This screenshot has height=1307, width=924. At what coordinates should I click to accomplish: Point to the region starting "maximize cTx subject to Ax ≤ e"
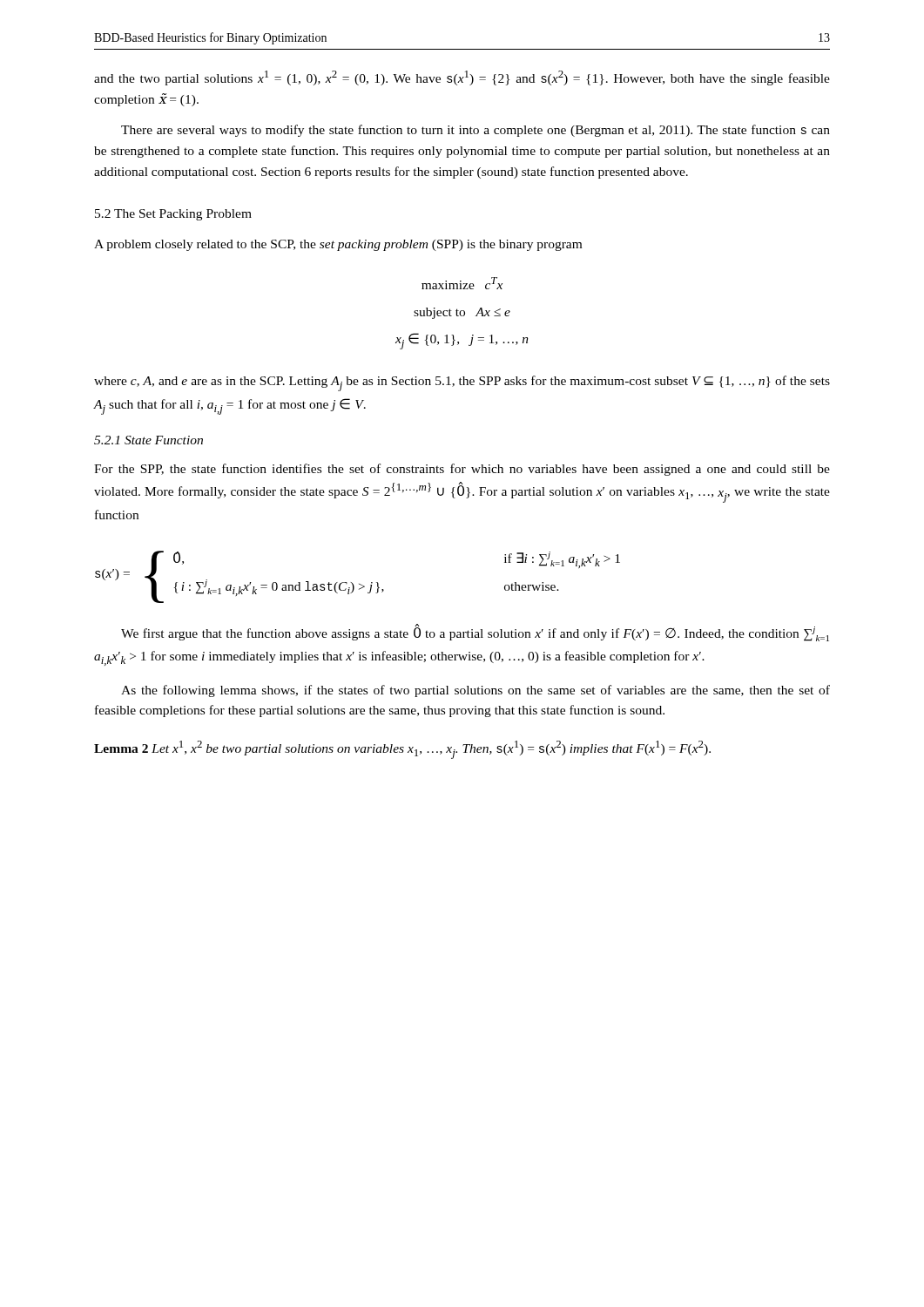[462, 312]
